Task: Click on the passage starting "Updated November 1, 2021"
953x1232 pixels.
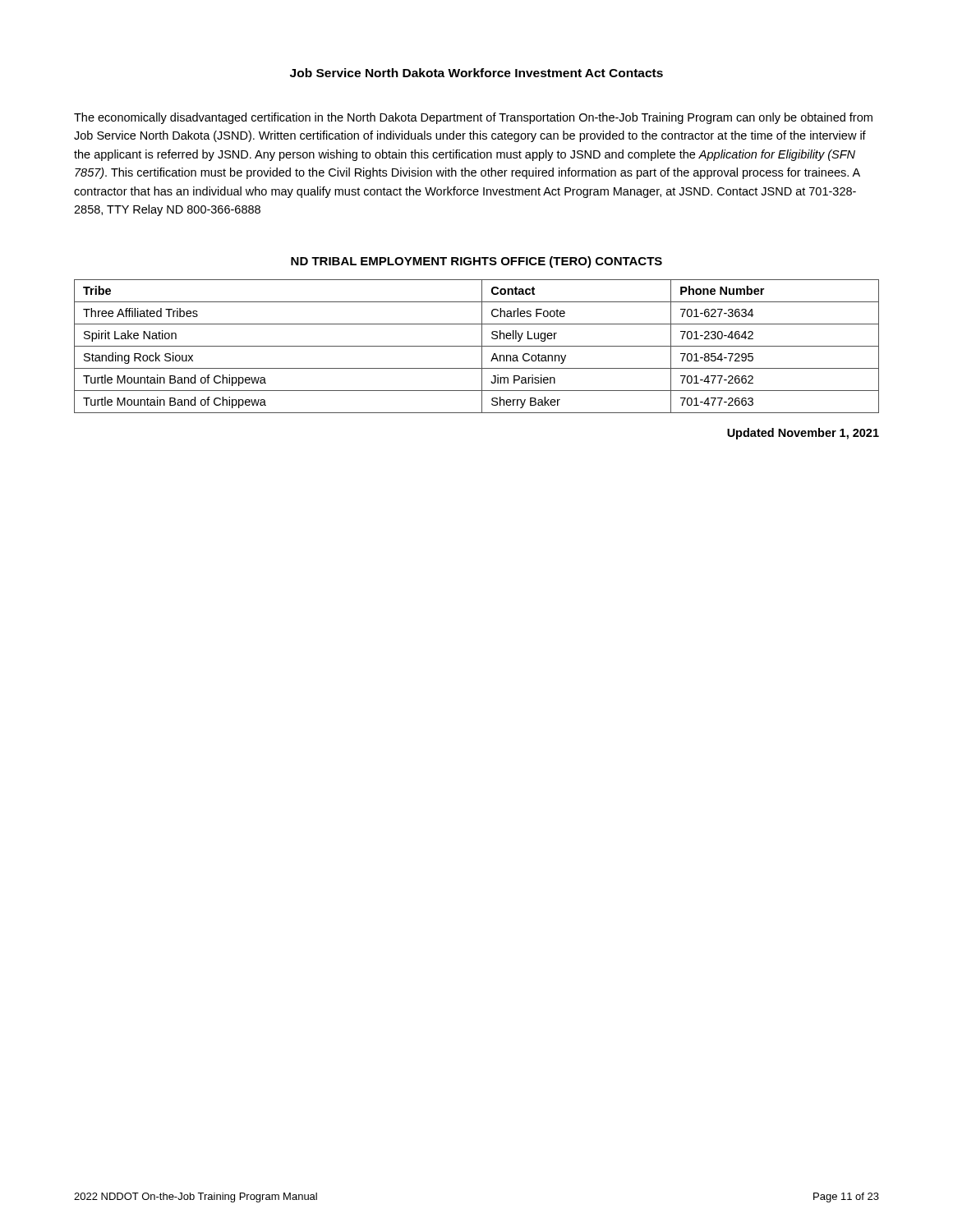Action: point(803,433)
